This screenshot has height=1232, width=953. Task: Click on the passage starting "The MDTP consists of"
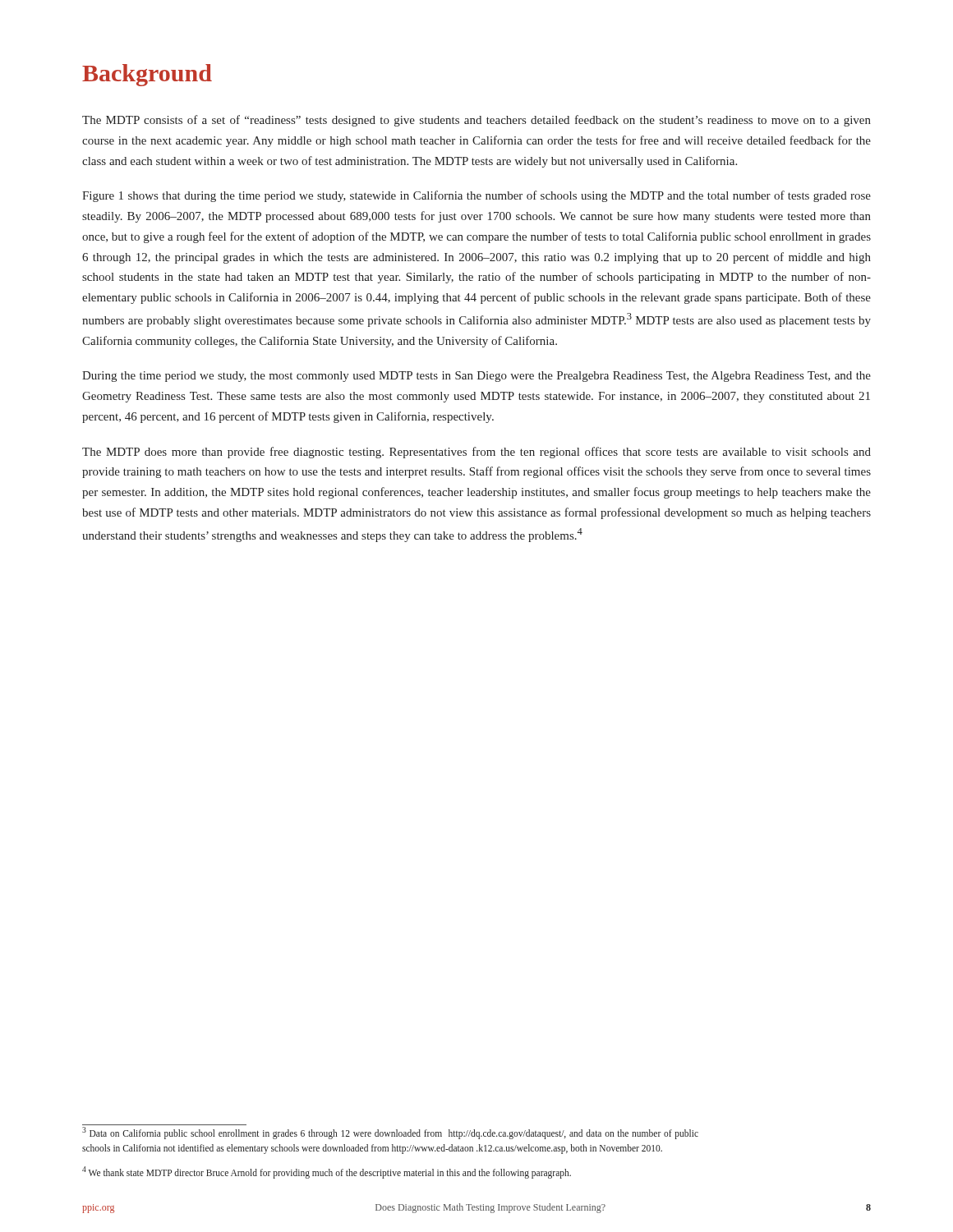(476, 141)
